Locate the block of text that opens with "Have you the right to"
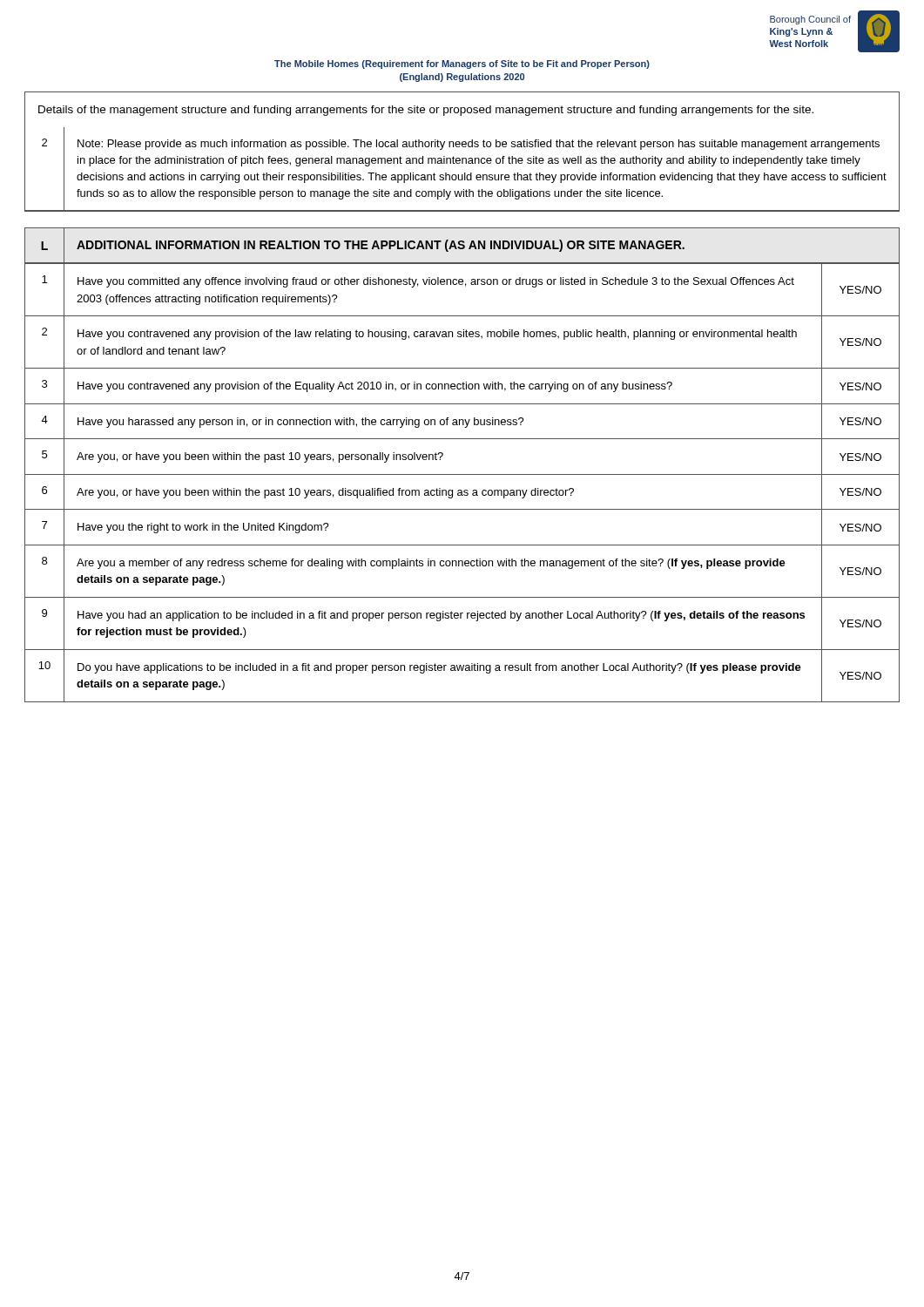 [x=203, y=527]
